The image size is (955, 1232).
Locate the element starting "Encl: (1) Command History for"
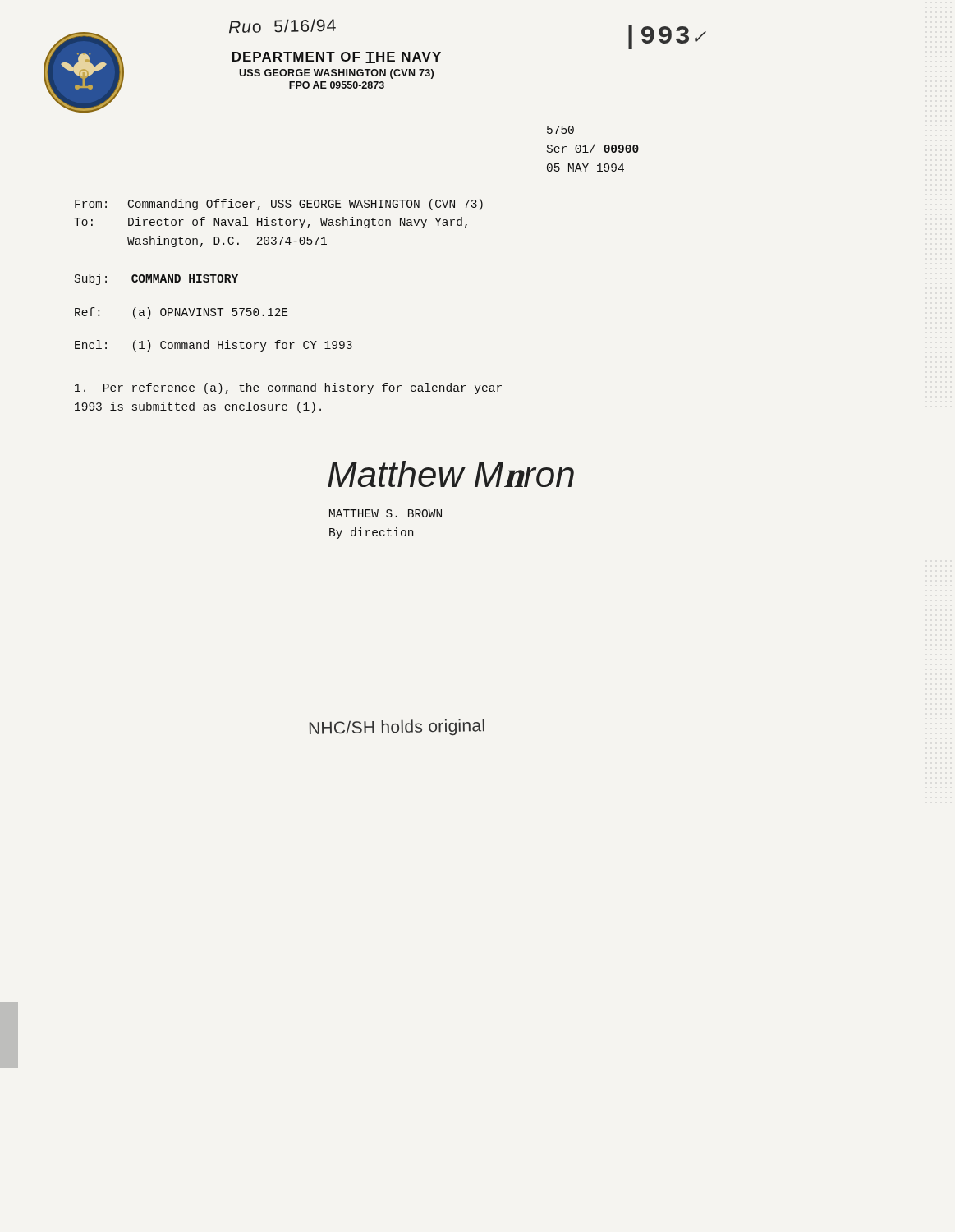point(213,346)
